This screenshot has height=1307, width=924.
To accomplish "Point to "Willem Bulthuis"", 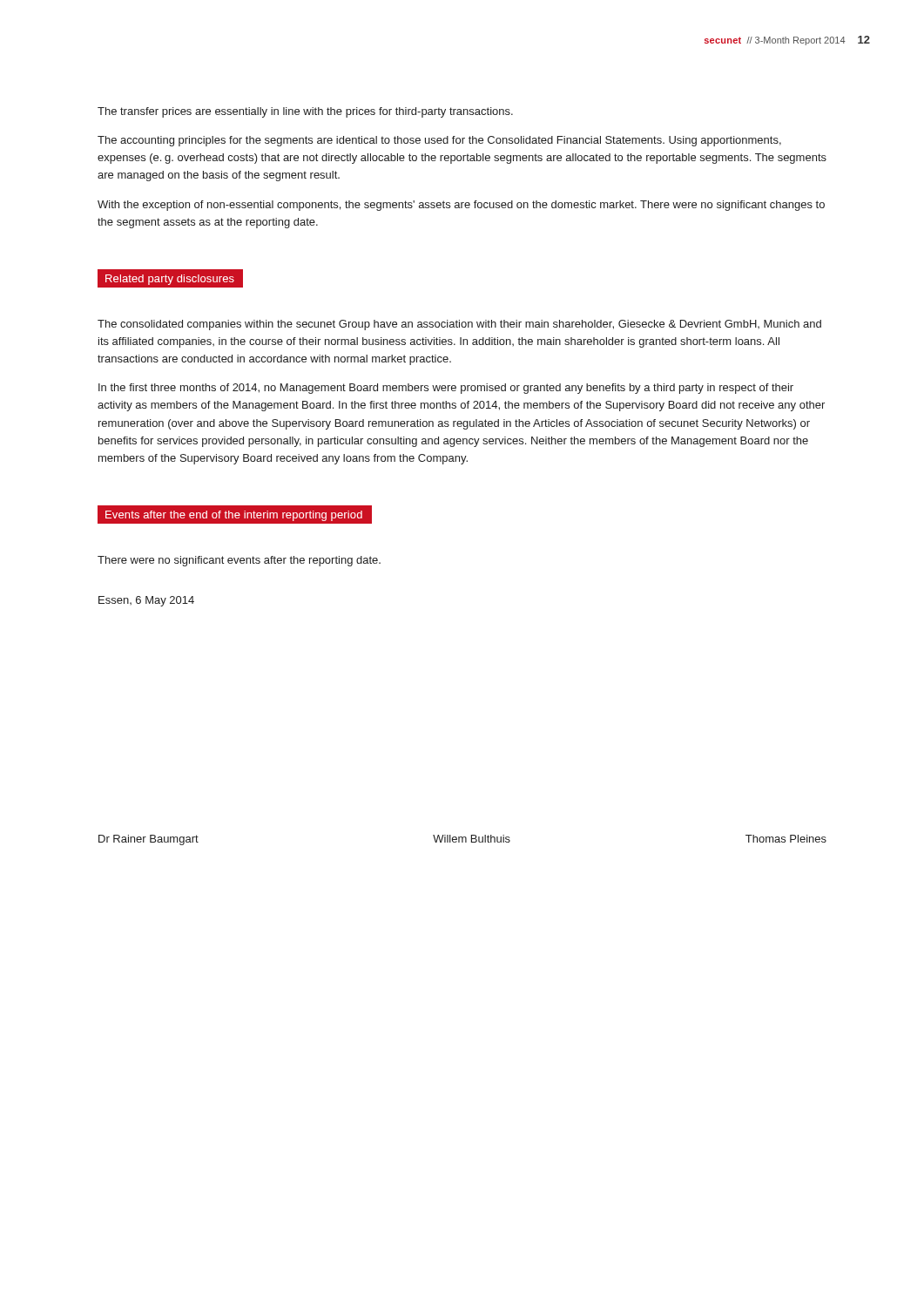I will click(472, 839).
